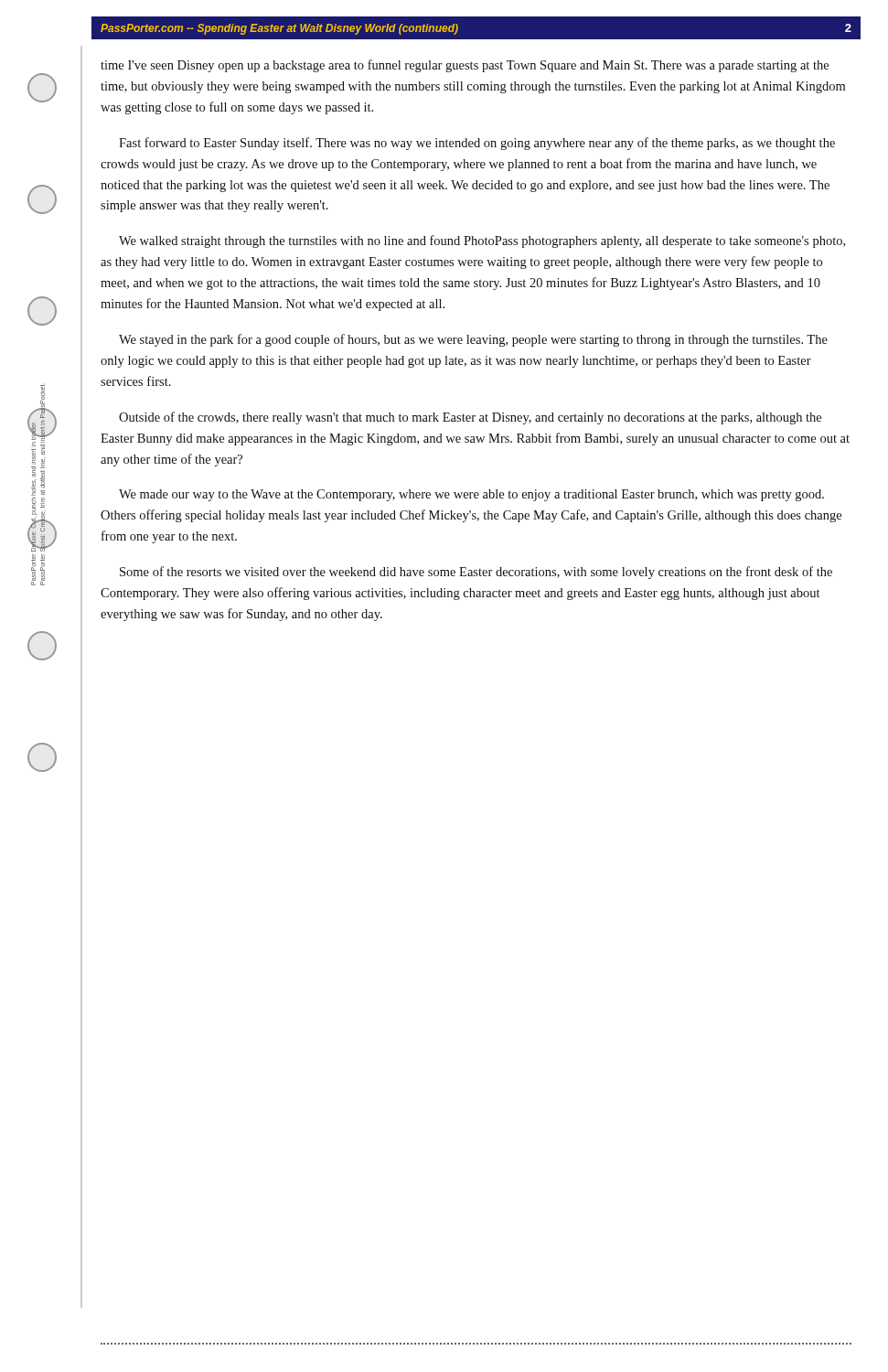The width and height of the screenshot is (888, 1372).
Task: Click on the text block containing "We made our way to the"
Action: click(x=471, y=515)
